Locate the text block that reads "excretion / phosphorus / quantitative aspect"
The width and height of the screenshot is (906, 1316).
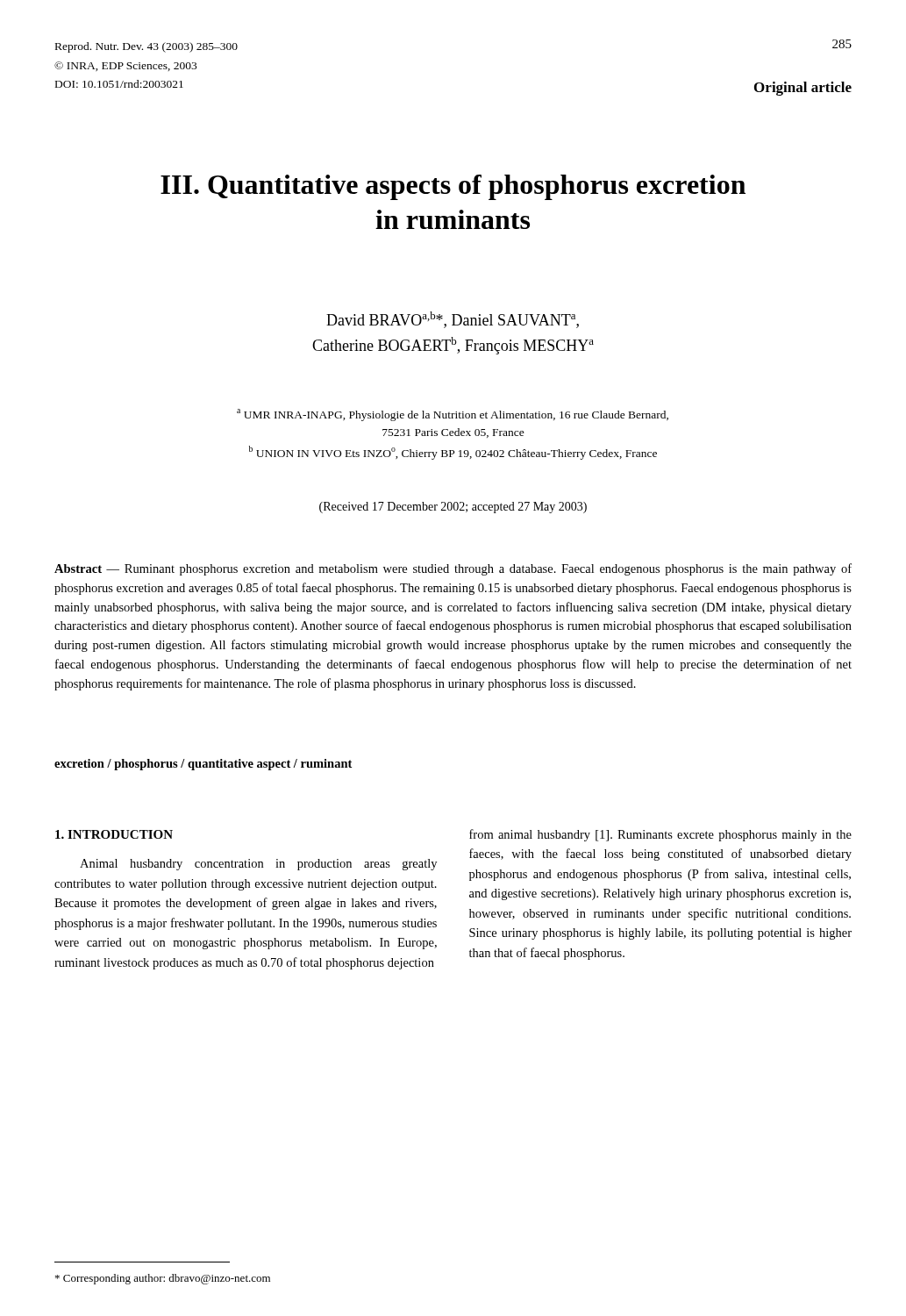tap(203, 765)
